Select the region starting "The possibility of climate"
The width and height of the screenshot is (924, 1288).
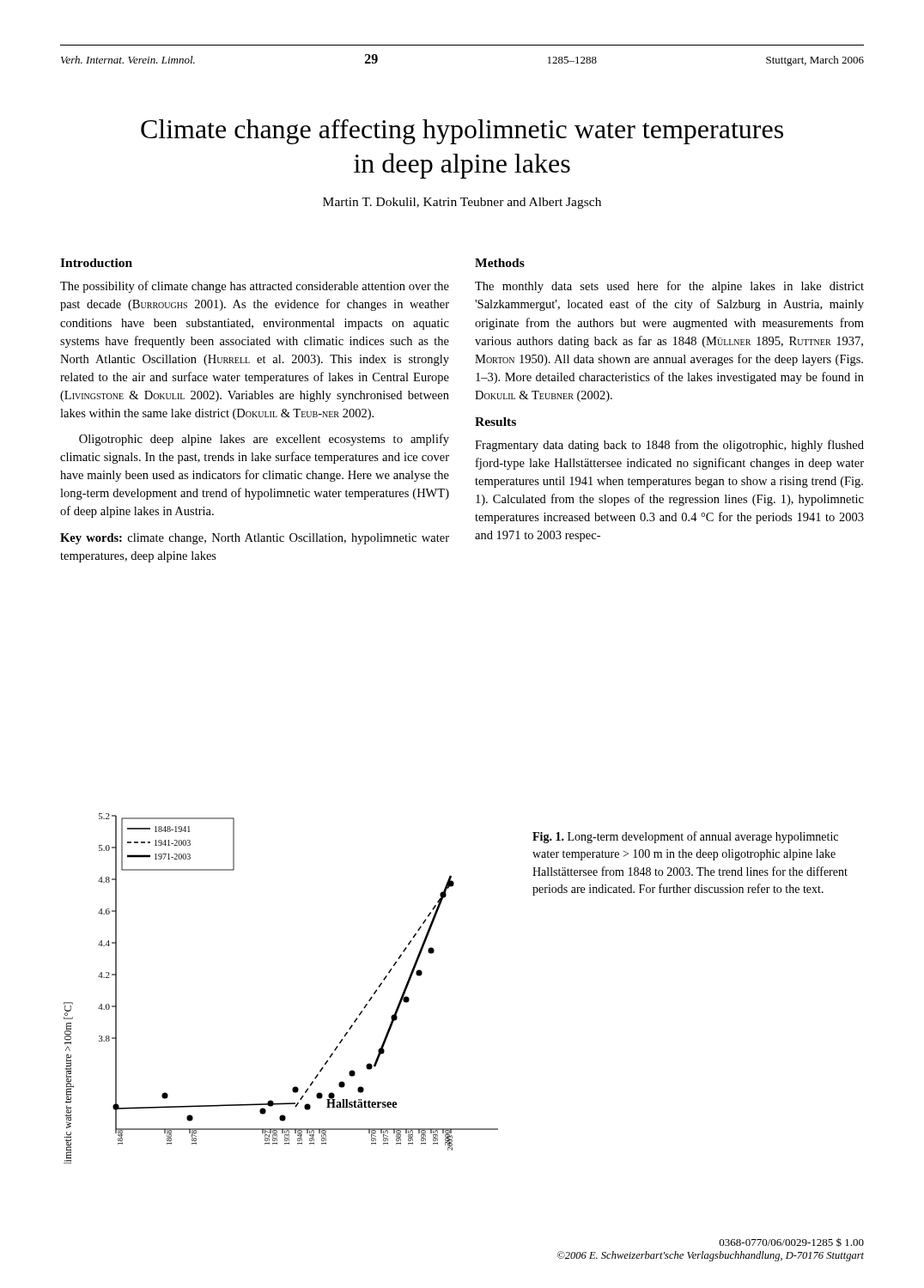tap(255, 421)
